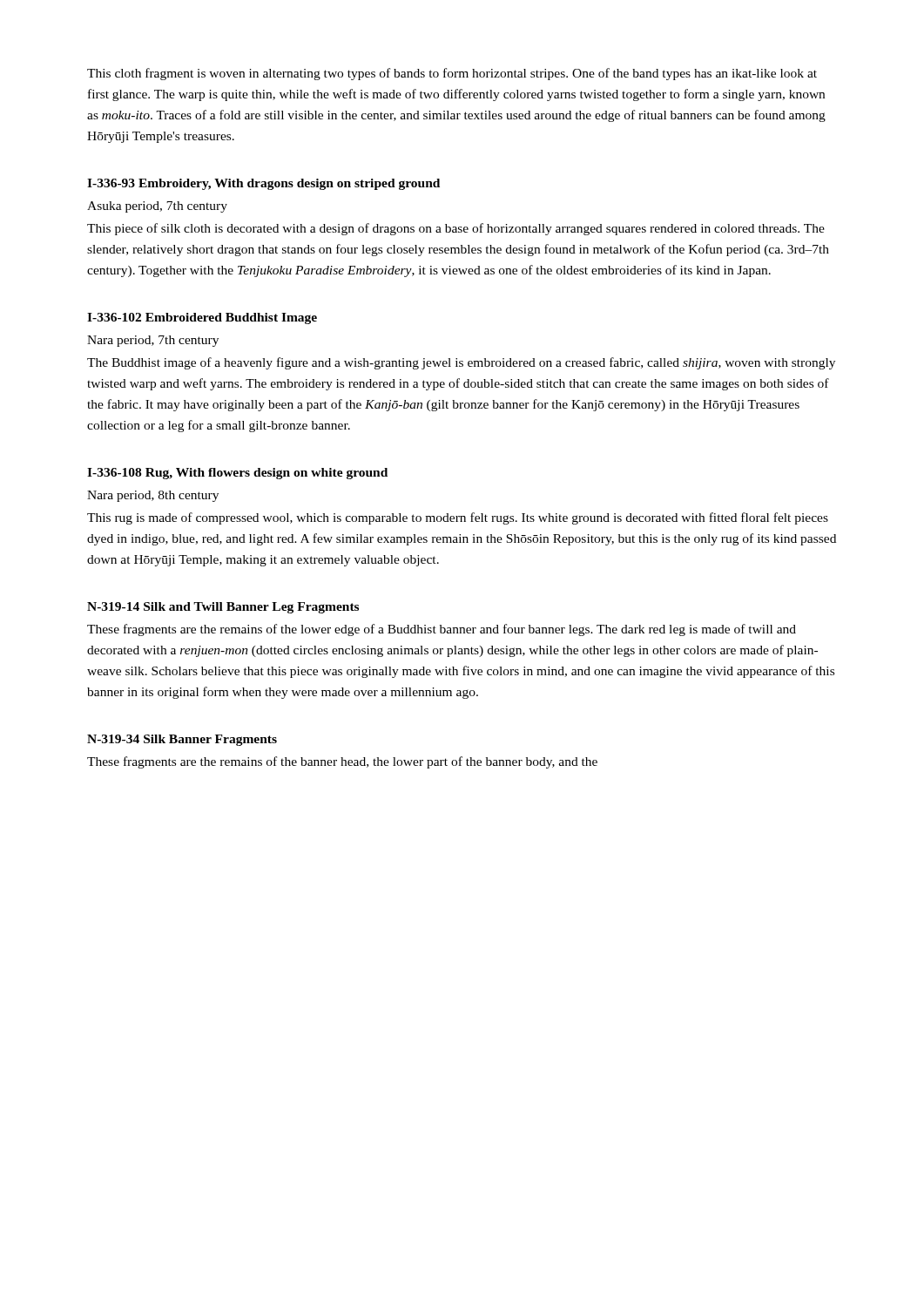Click on the text block that says "This piece of silk"

(x=458, y=249)
